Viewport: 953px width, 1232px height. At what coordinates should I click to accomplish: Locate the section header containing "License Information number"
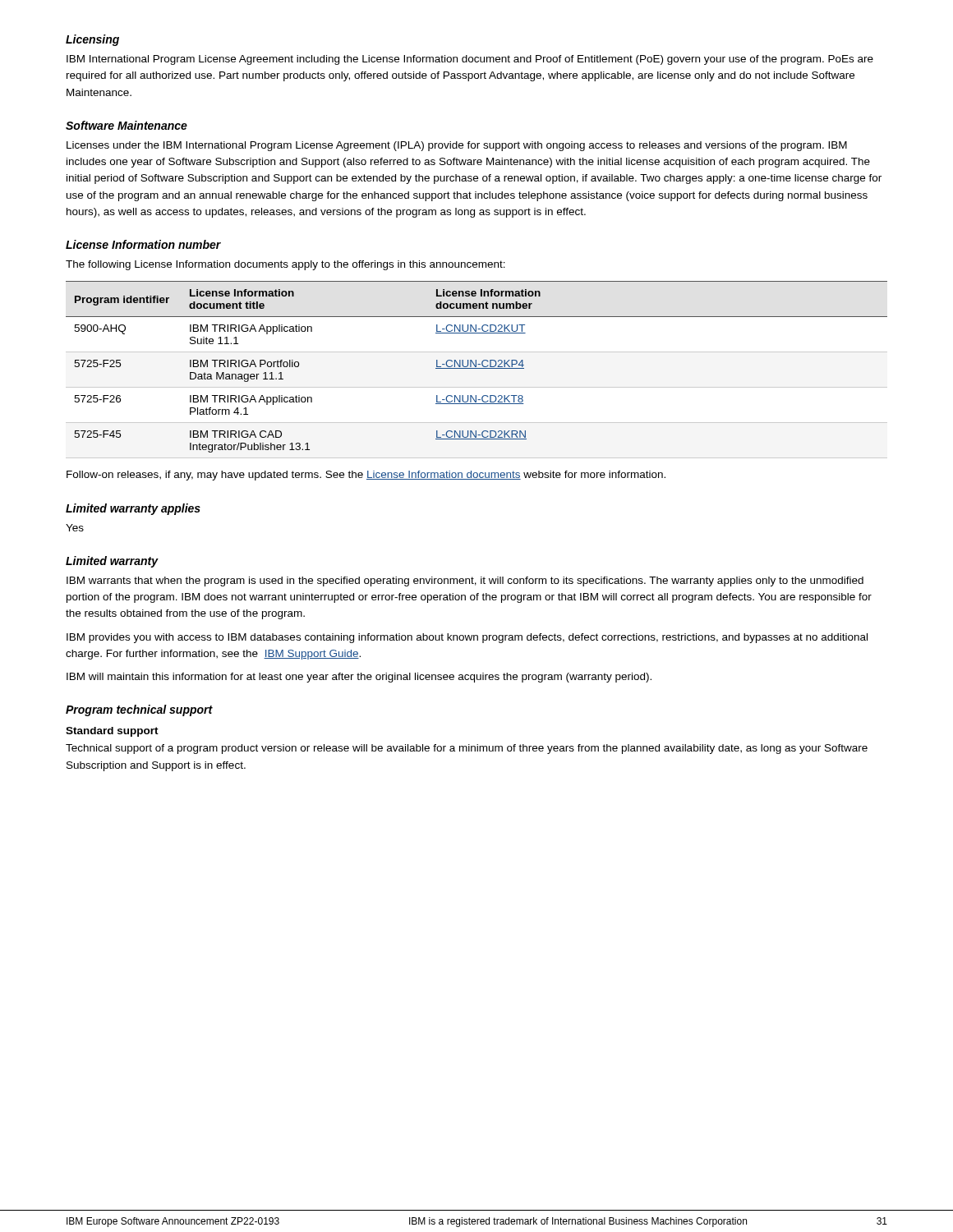click(x=143, y=245)
